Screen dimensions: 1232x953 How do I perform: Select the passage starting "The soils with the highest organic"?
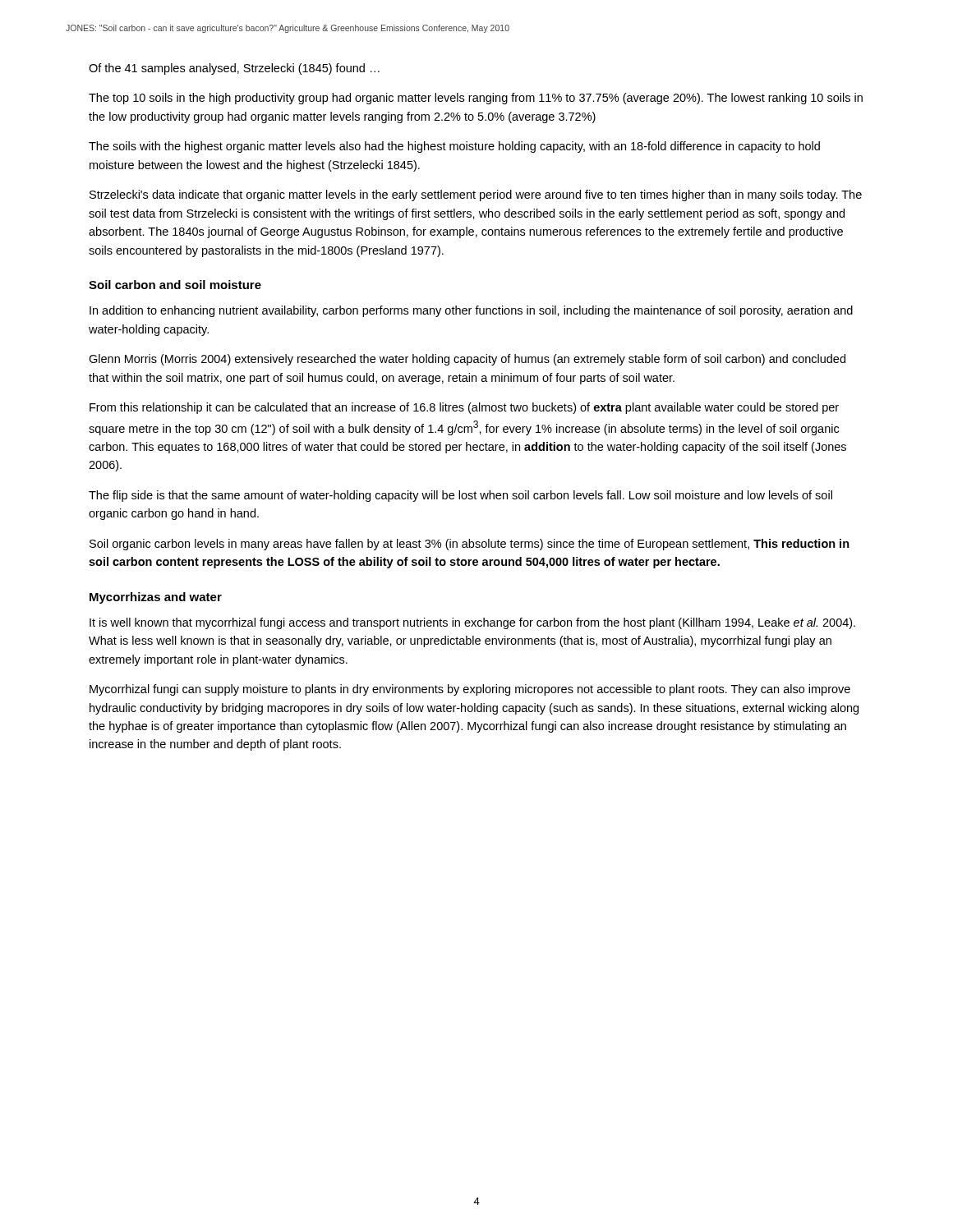476,156
